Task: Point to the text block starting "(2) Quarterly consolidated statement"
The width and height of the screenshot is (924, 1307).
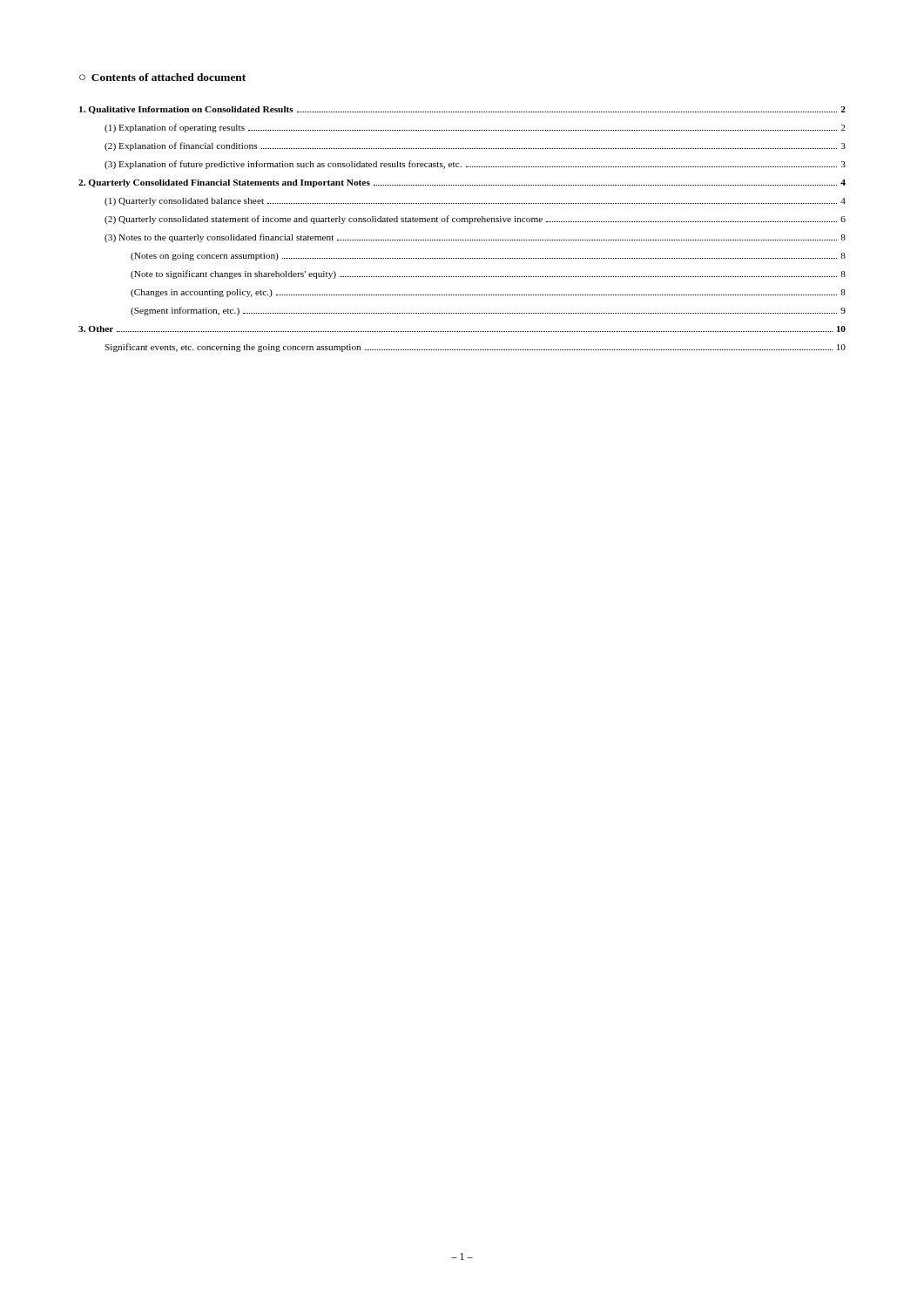Action: (x=475, y=219)
